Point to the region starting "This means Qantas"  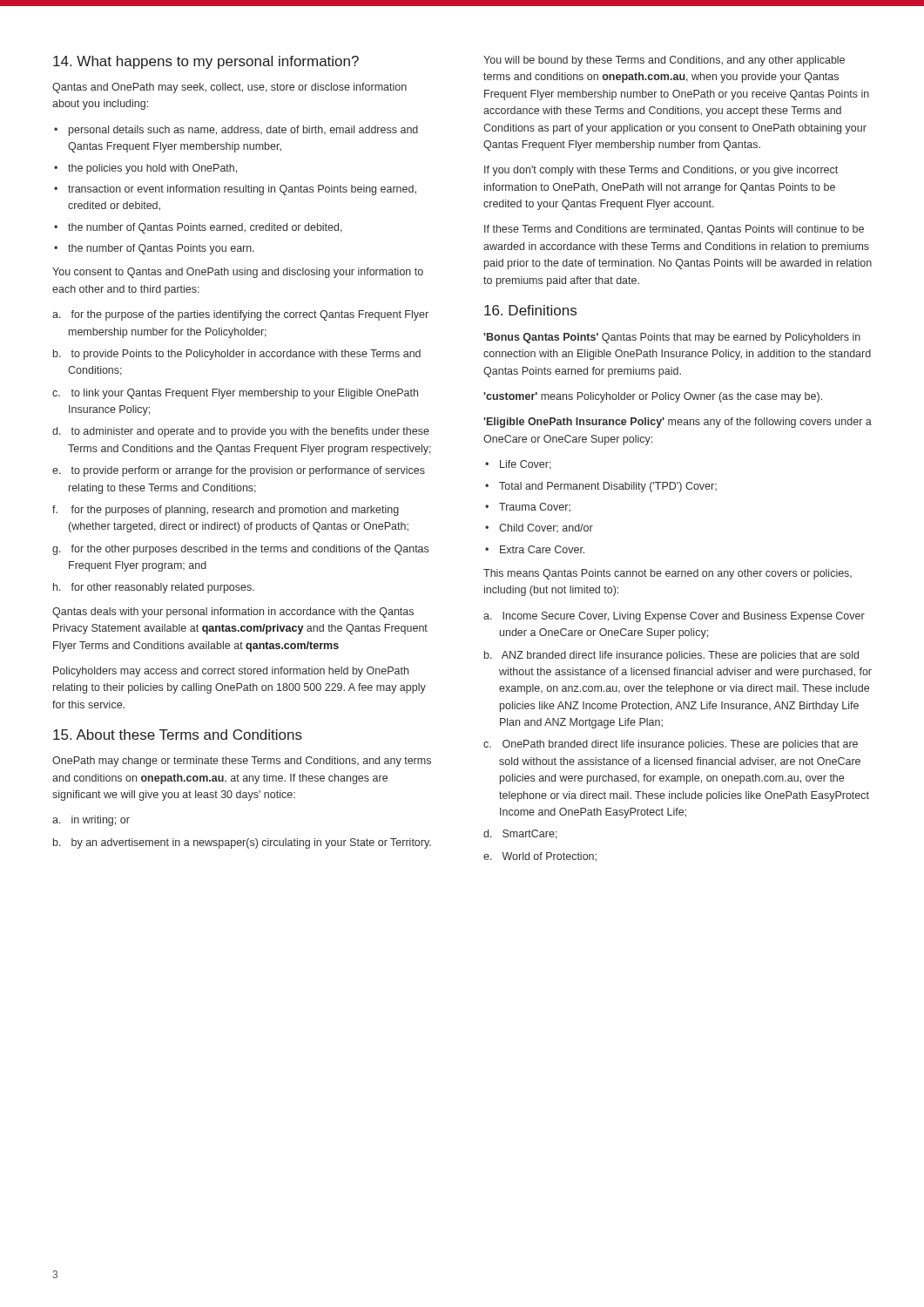pos(668,582)
